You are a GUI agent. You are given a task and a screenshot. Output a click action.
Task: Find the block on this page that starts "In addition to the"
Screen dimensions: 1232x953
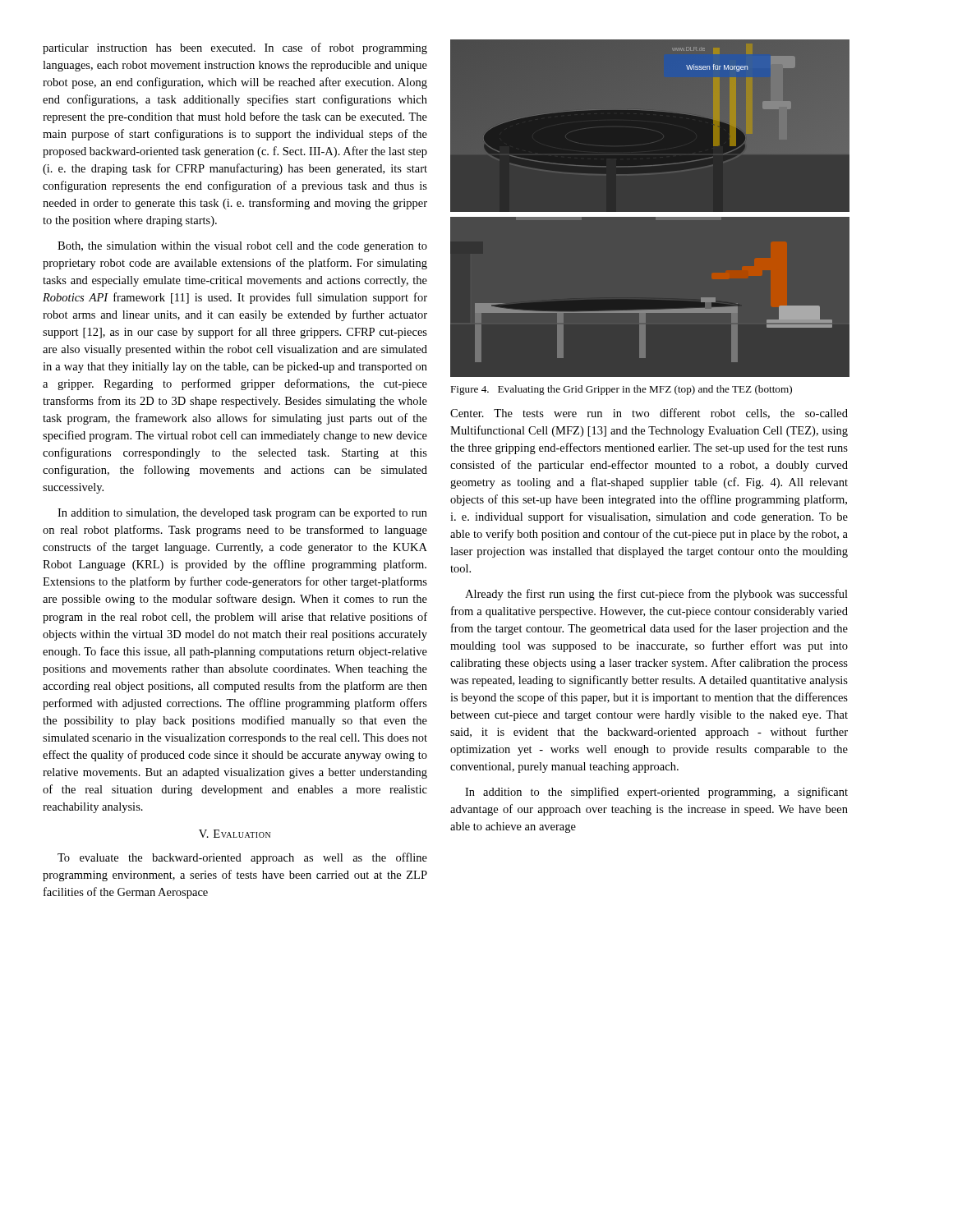point(649,810)
